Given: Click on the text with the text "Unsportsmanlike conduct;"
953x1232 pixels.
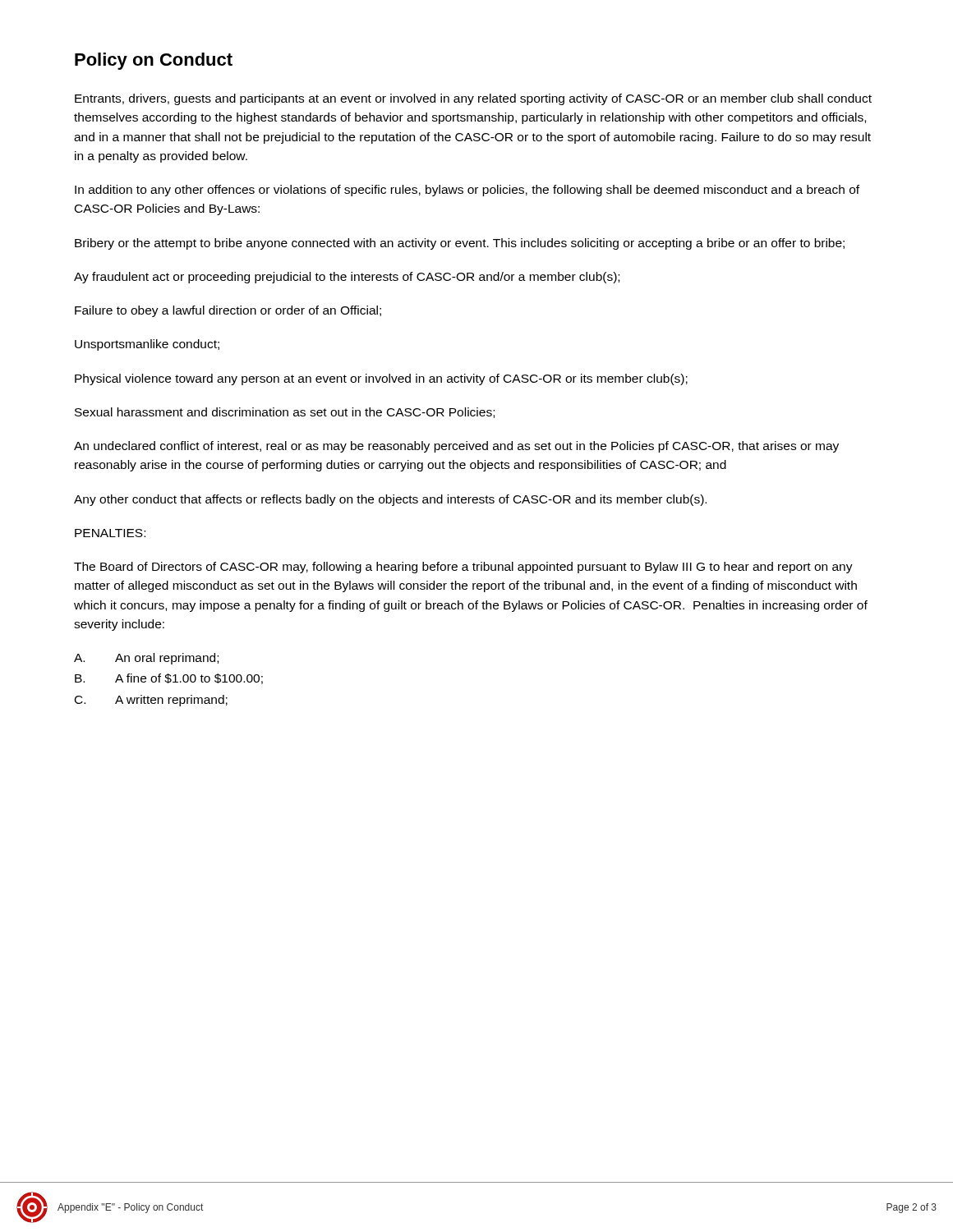Looking at the screenshot, I should (147, 344).
